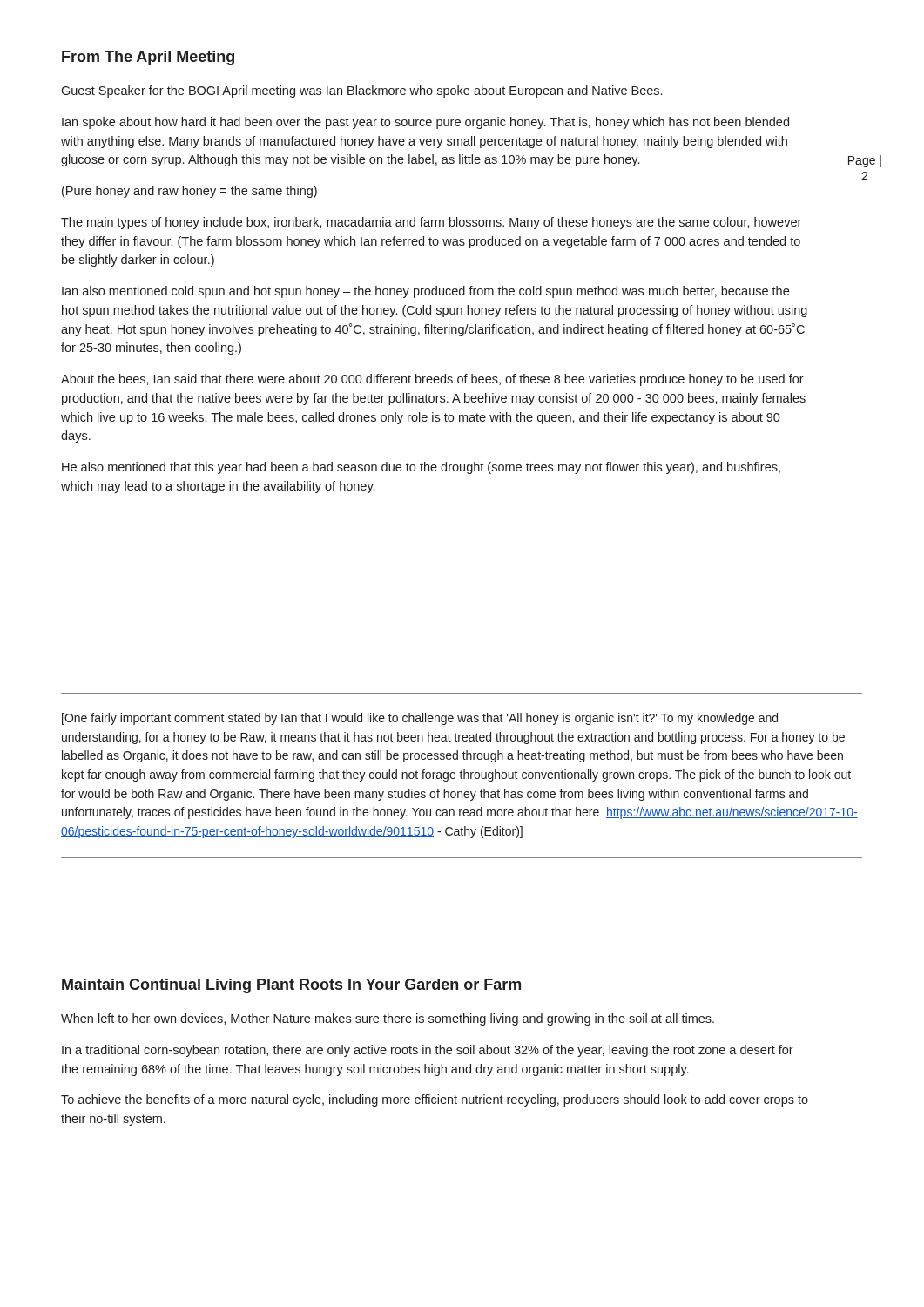Find the text block starting "The main types of"
The image size is (924, 1307).
(x=431, y=241)
